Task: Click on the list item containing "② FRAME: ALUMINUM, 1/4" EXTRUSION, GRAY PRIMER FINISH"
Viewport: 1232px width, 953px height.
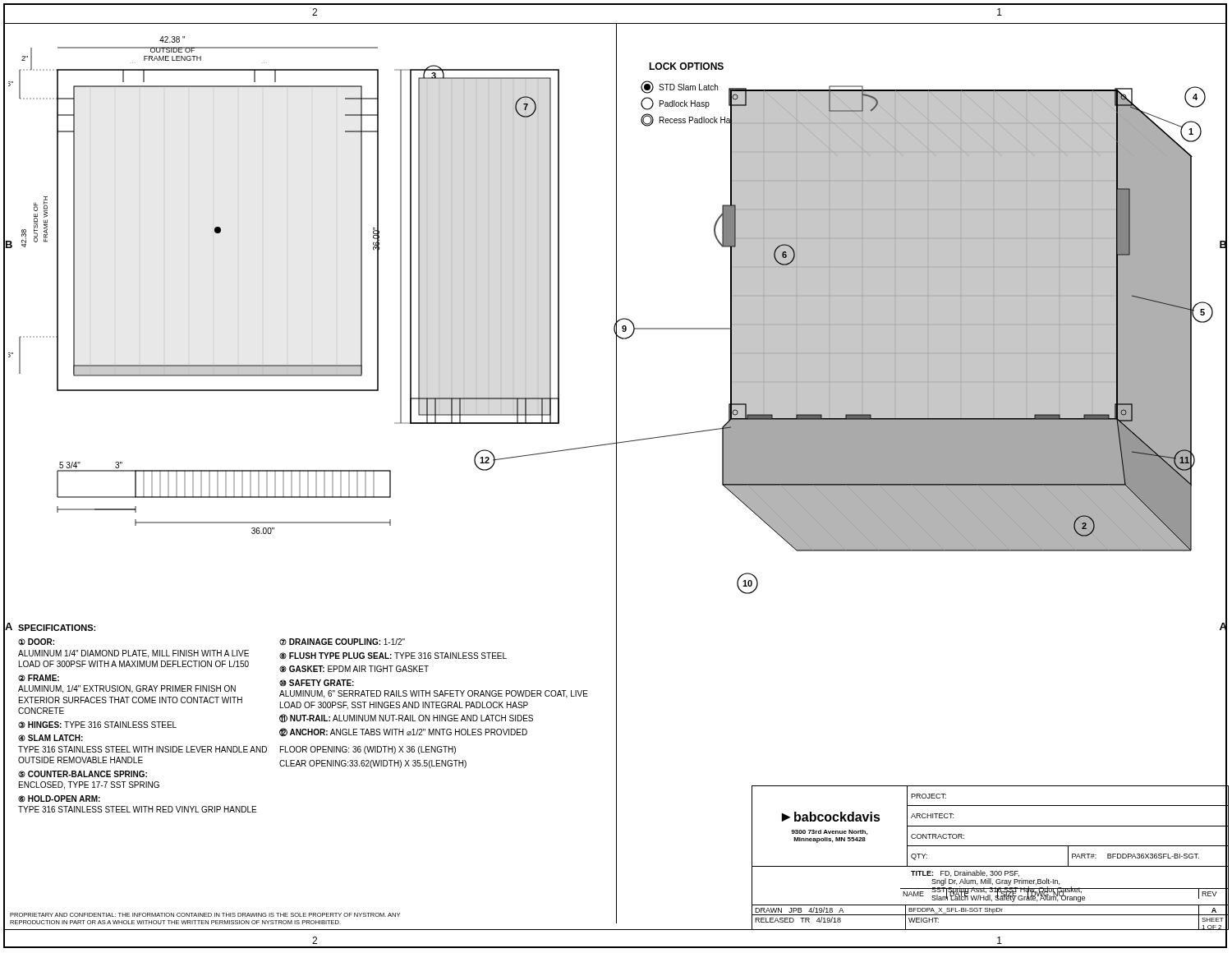Action: coord(130,694)
